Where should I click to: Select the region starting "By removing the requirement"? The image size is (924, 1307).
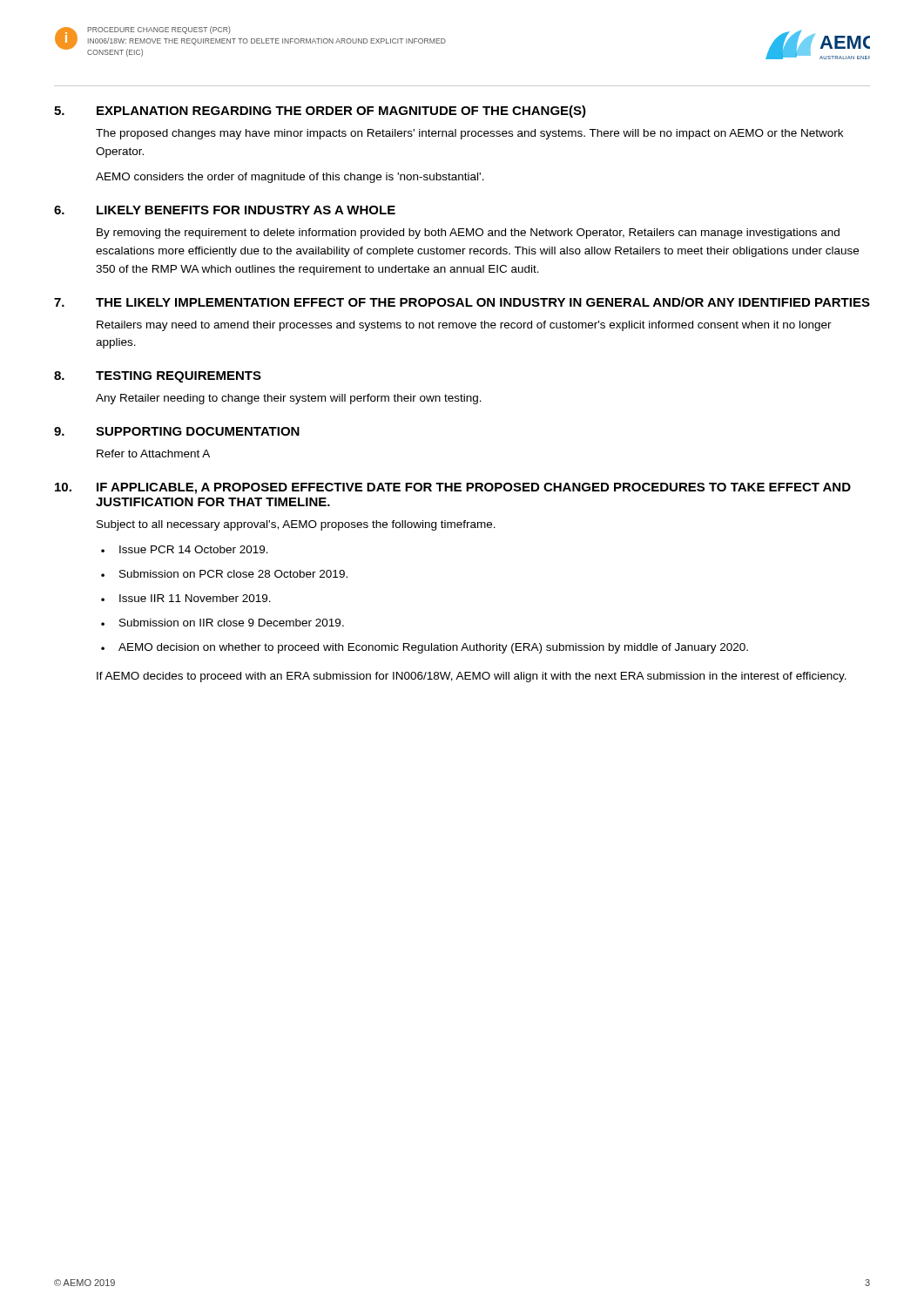478,250
